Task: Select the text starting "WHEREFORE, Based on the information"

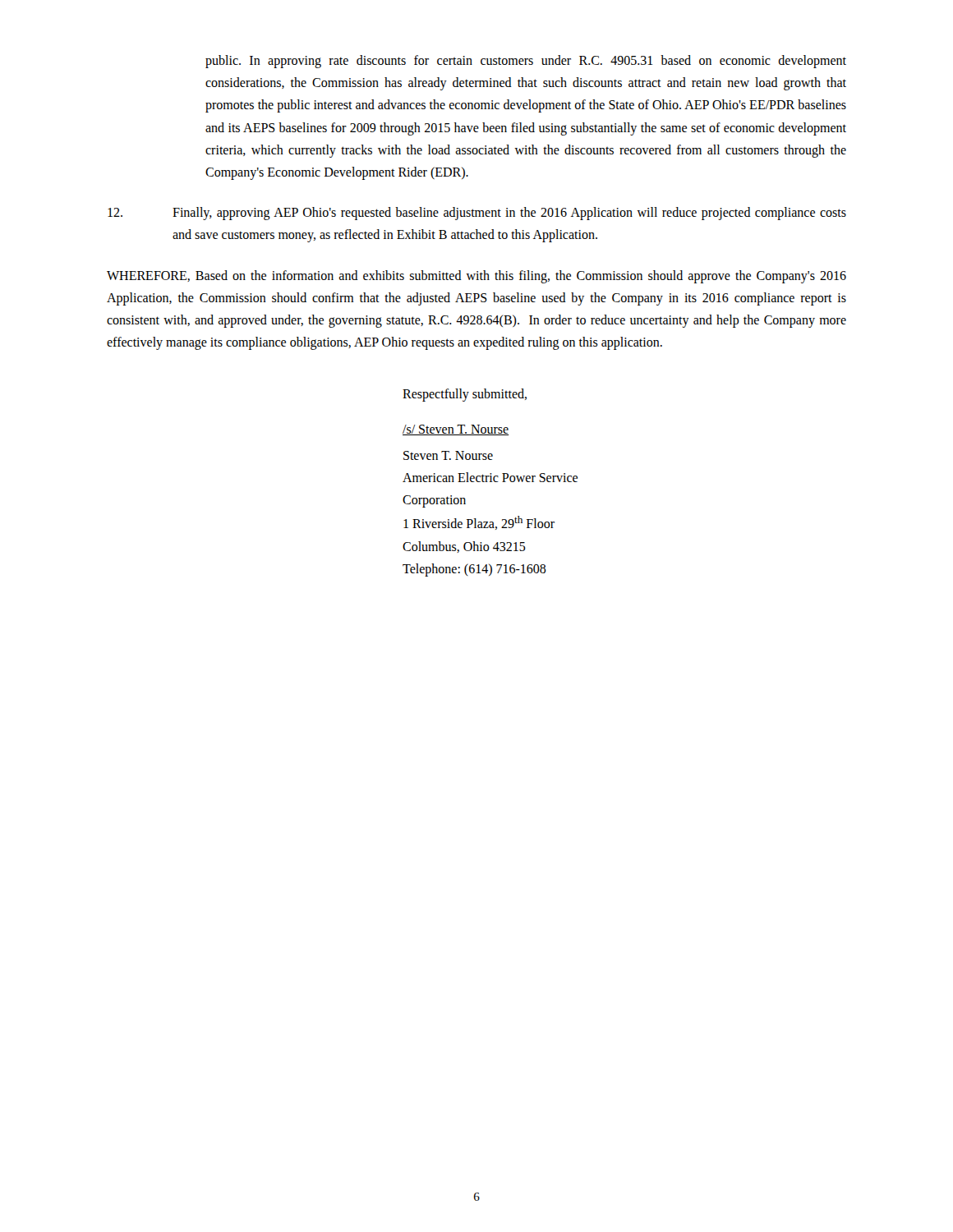Action: [x=476, y=309]
